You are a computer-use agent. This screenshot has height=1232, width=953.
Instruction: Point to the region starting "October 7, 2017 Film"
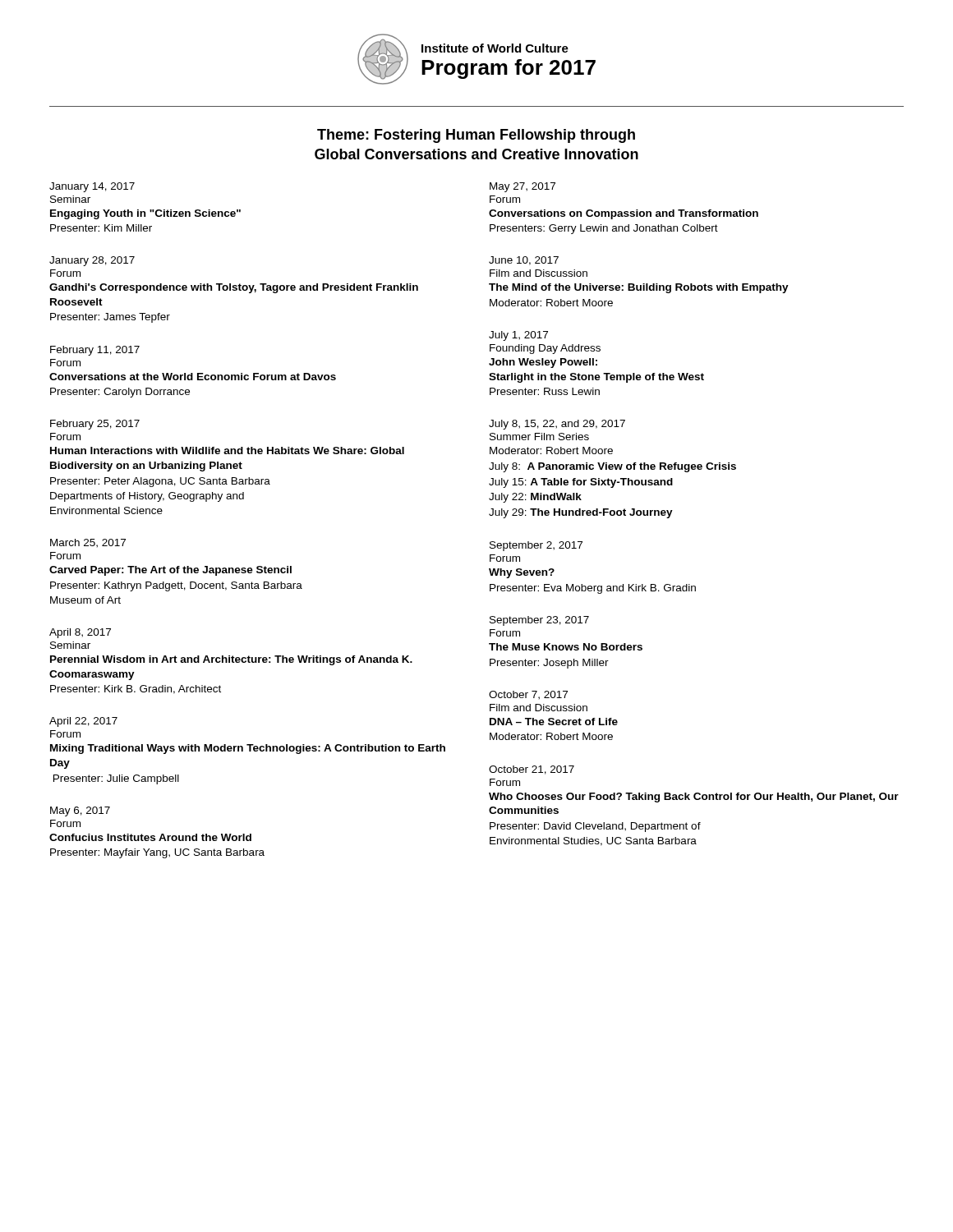528,695
